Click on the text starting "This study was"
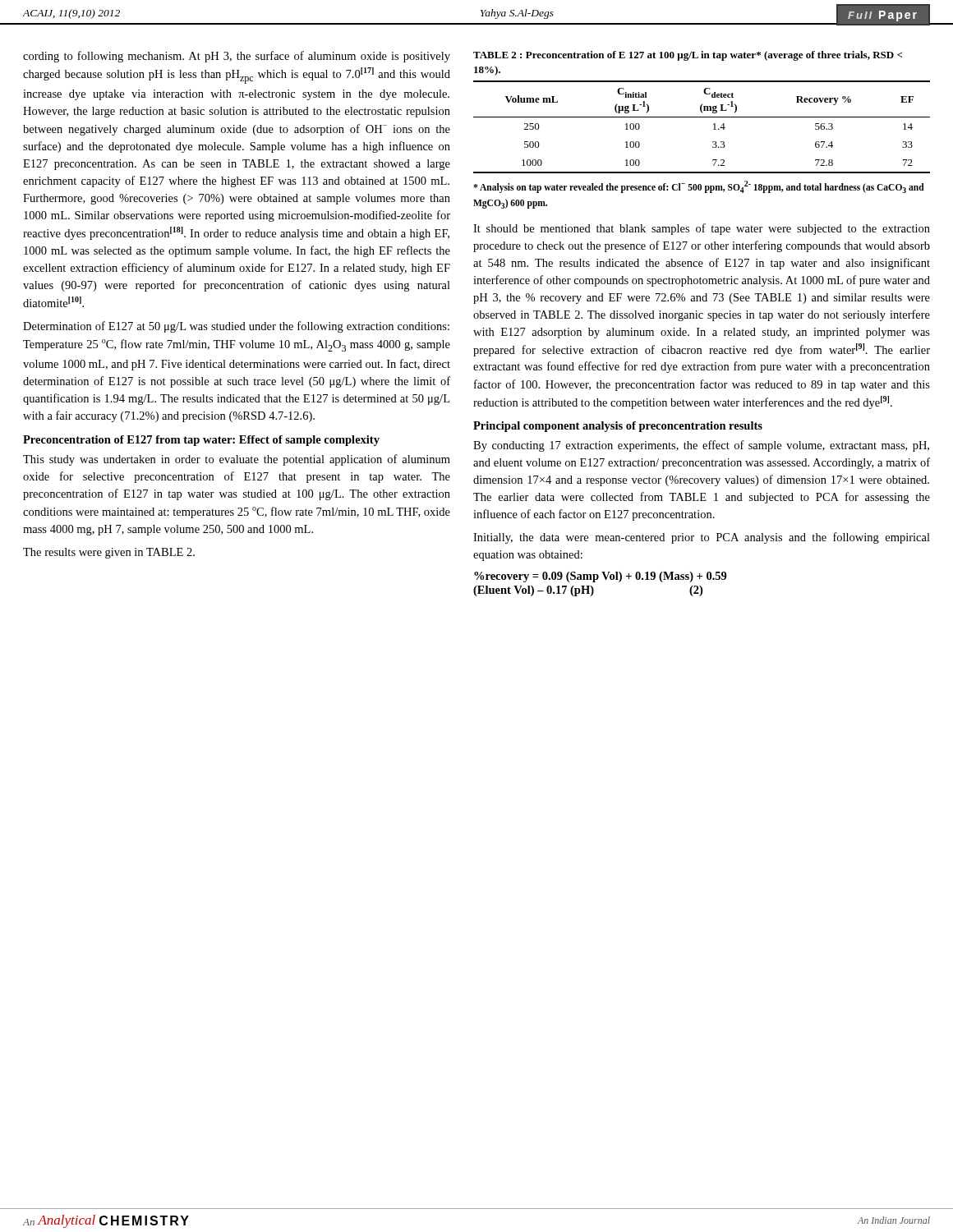 pos(237,495)
